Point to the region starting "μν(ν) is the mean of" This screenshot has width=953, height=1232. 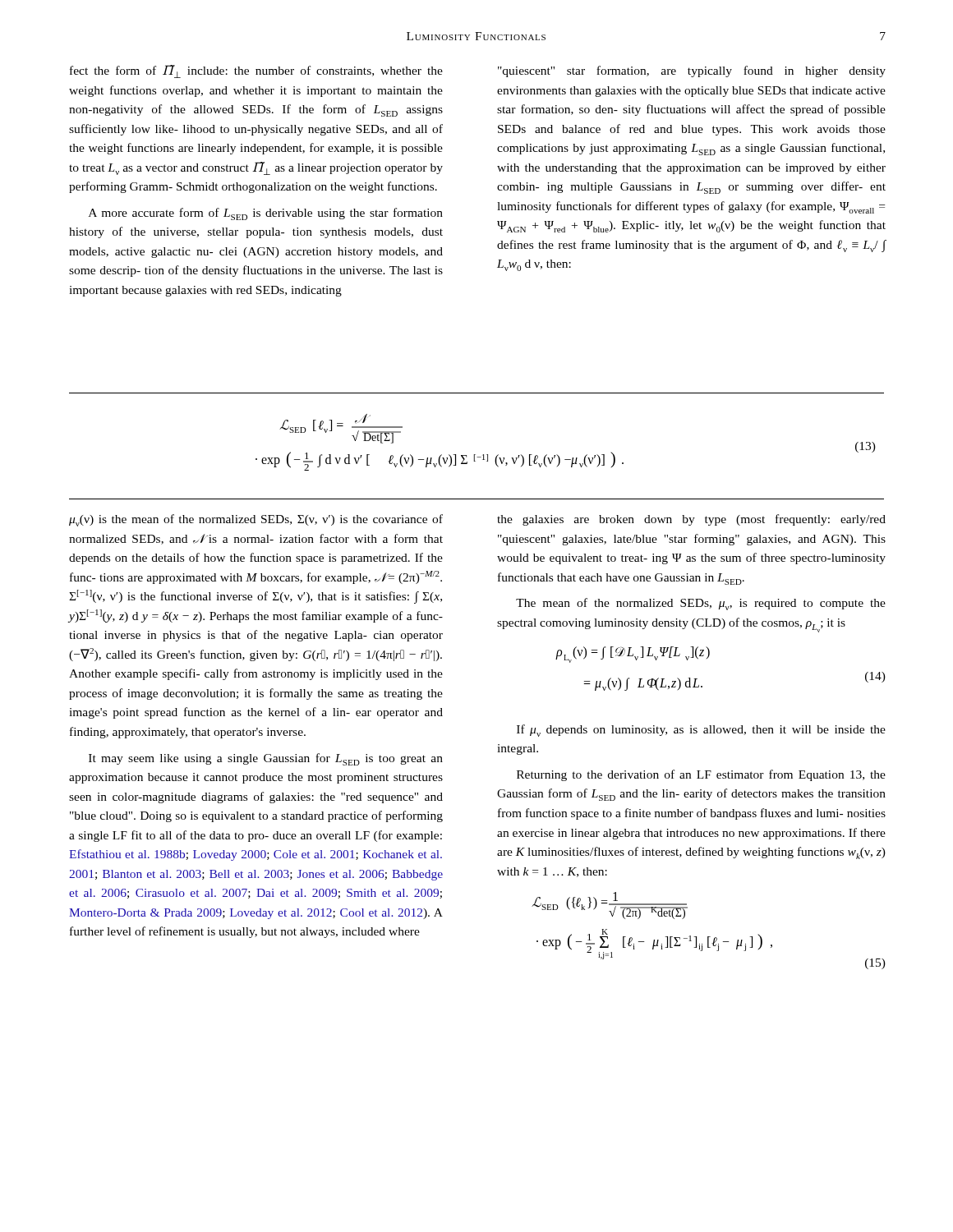click(256, 725)
